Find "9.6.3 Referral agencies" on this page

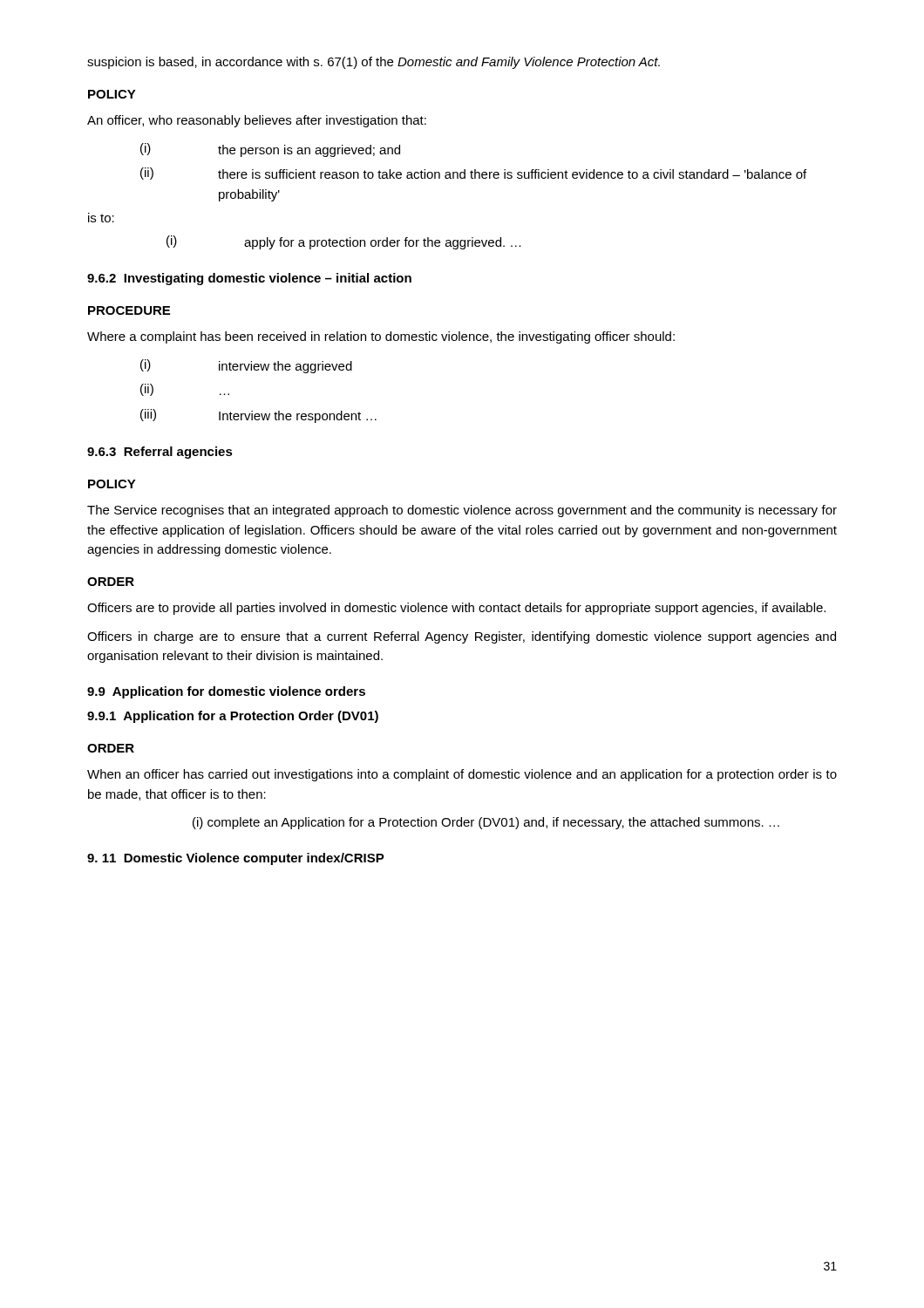[160, 452]
